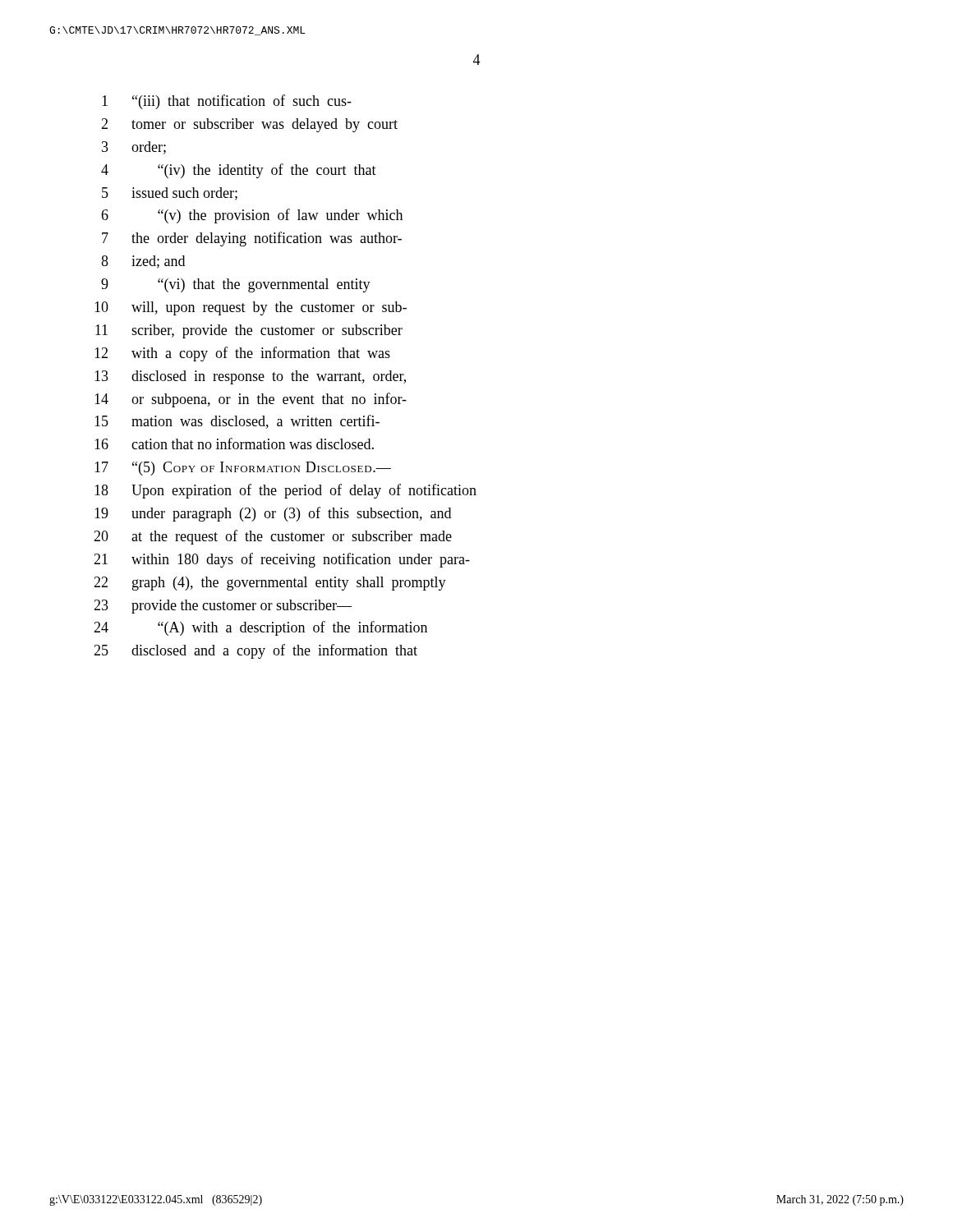
Task: Select the text block starting "2 tomer or subscriber was delayed by court"
Action: [249, 125]
